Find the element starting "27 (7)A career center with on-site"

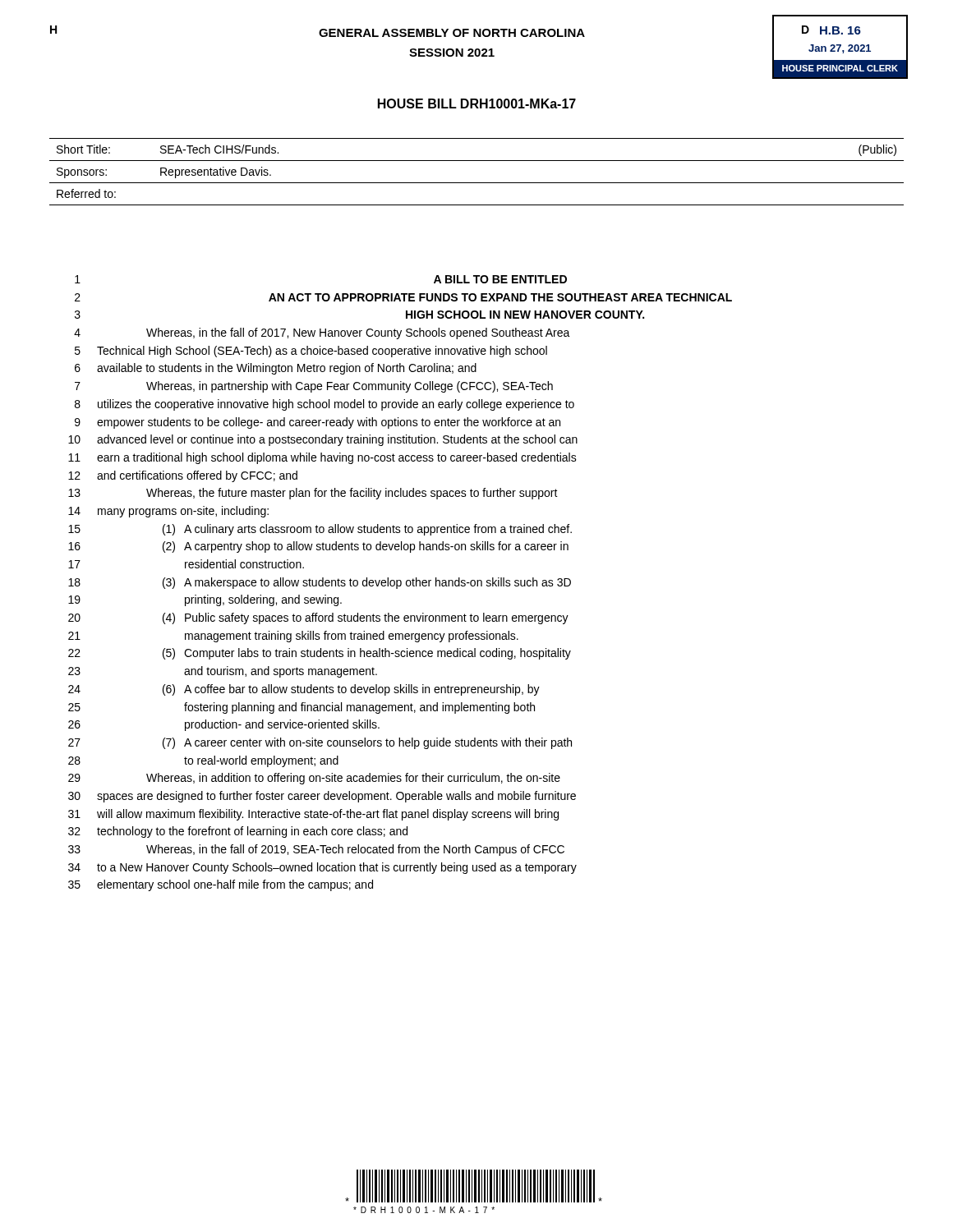[x=476, y=743]
